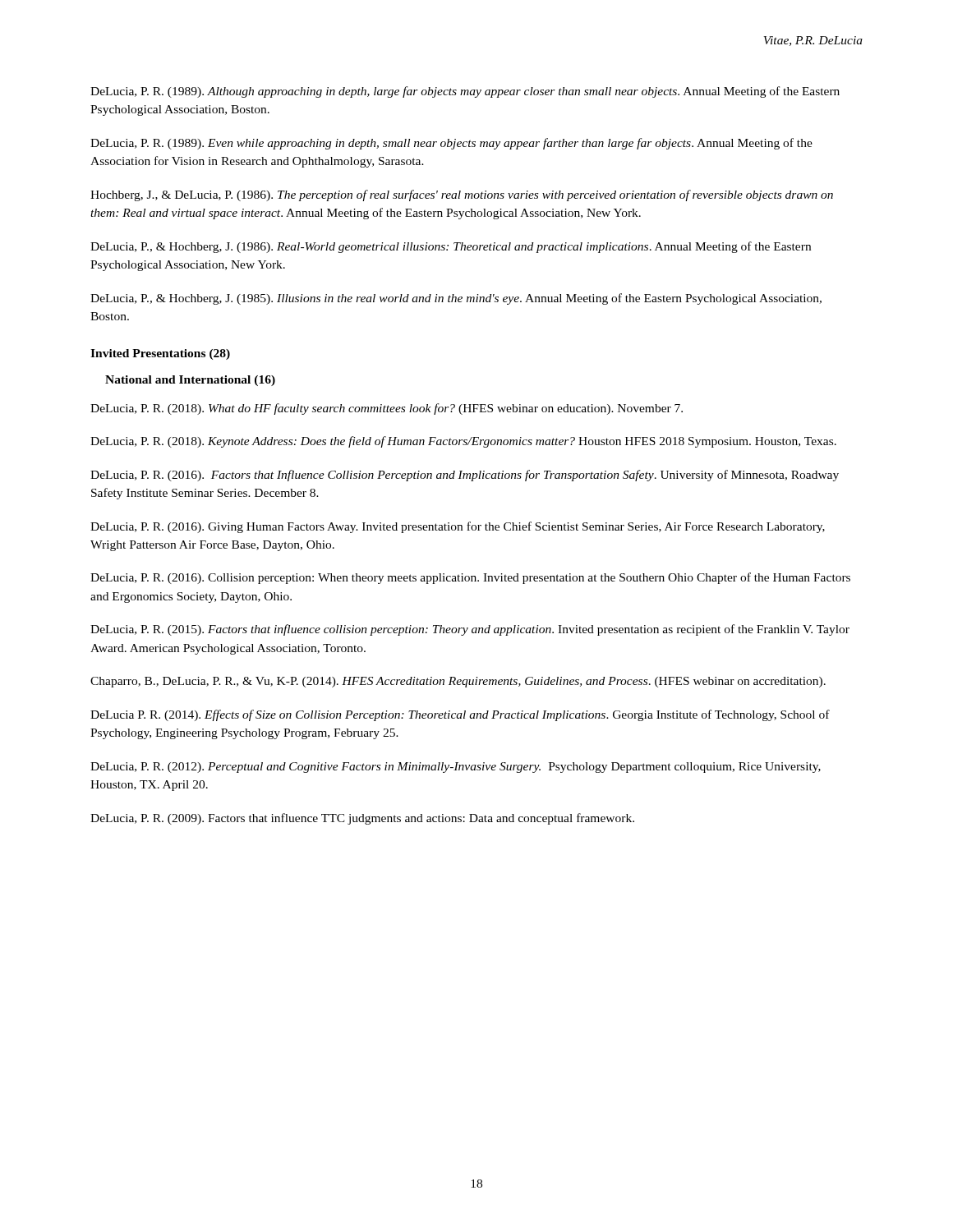Click on the block starting "DeLucia, P. R. (2016). Factors that Influence"
The width and height of the screenshot is (953, 1232).
pos(465,483)
